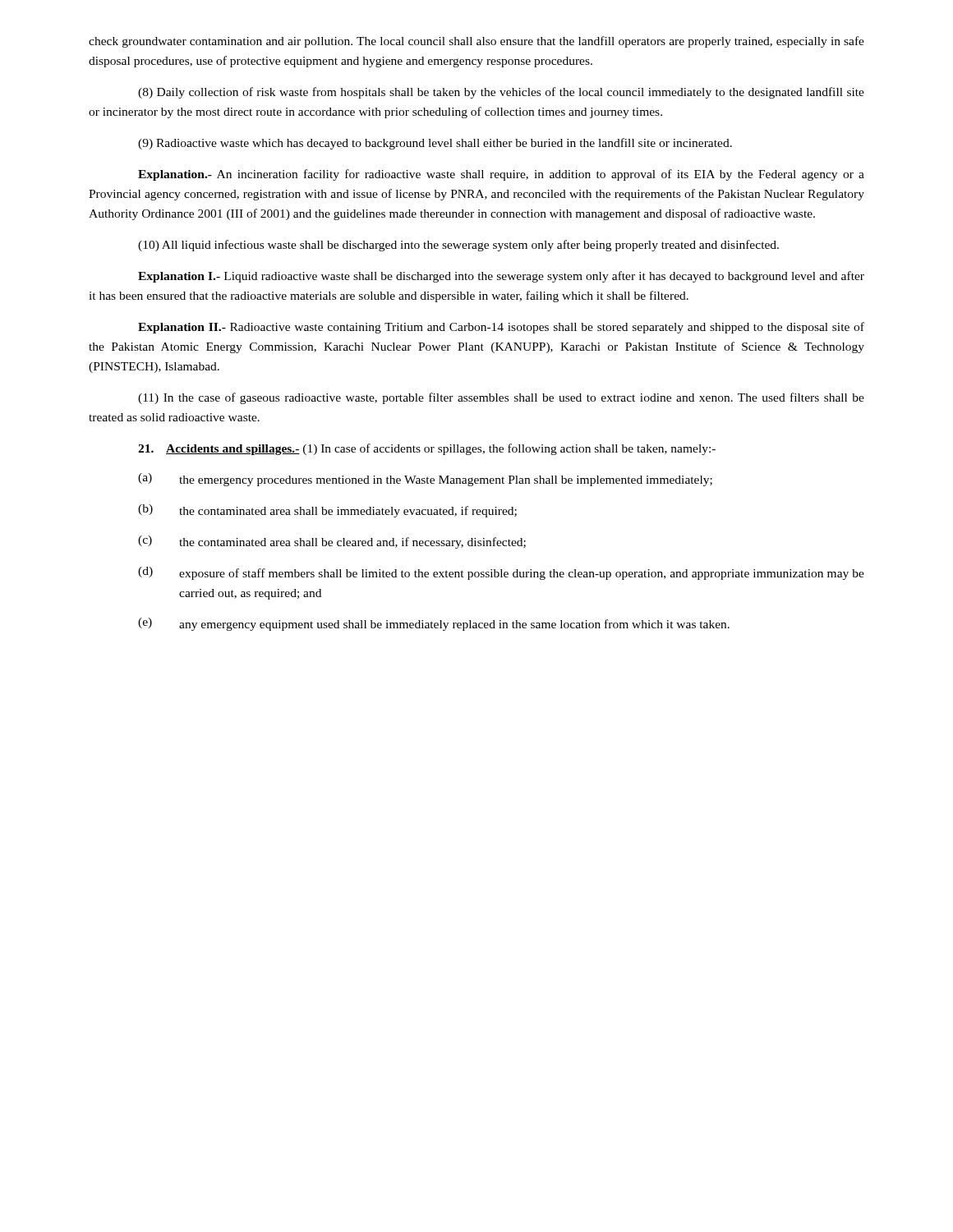
Task: Find the block starting "(11) In the case of gaseous radioactive"
Action: click(476, 408)
